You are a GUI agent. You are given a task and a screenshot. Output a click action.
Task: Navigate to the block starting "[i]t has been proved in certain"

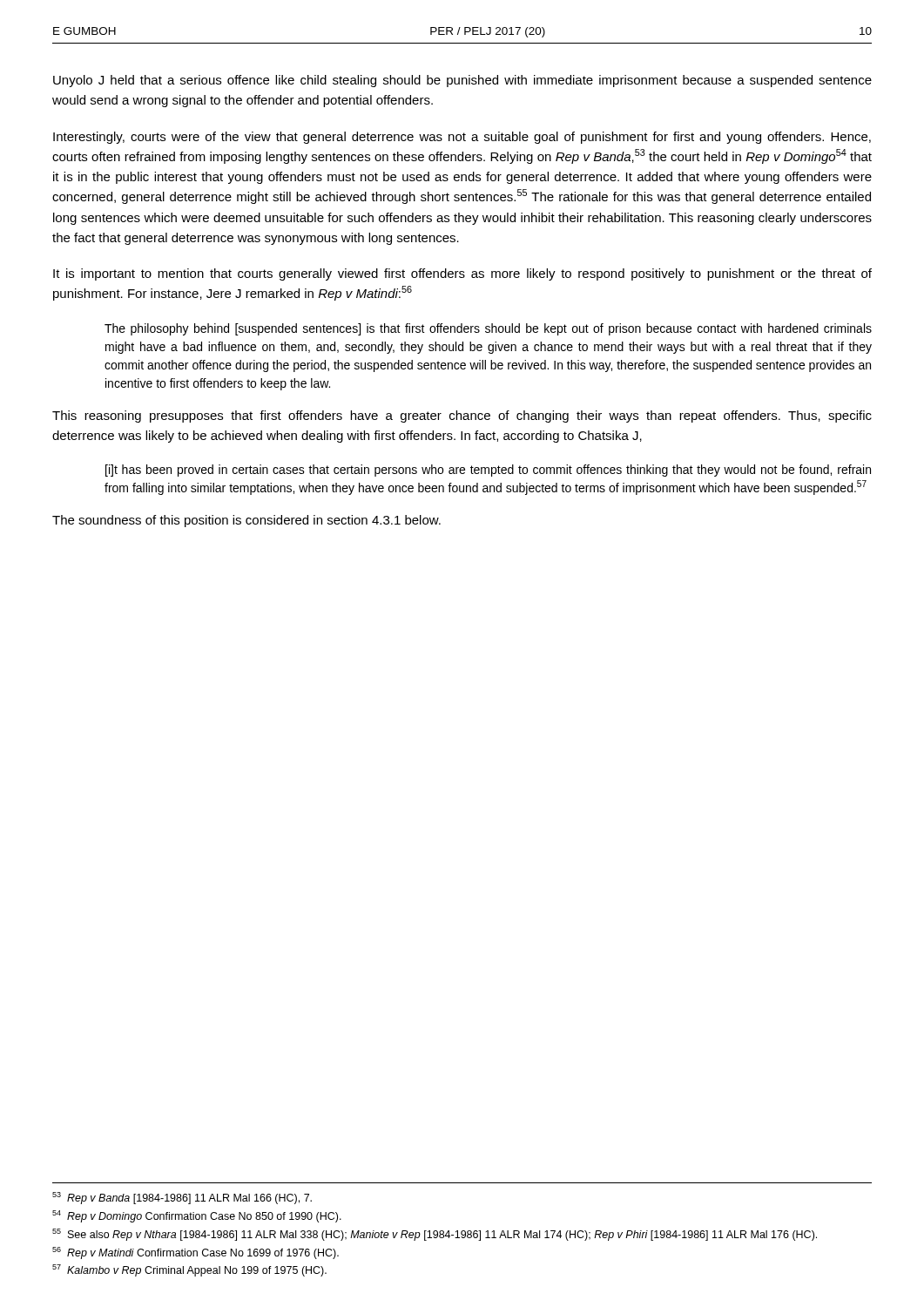[488, 479]
